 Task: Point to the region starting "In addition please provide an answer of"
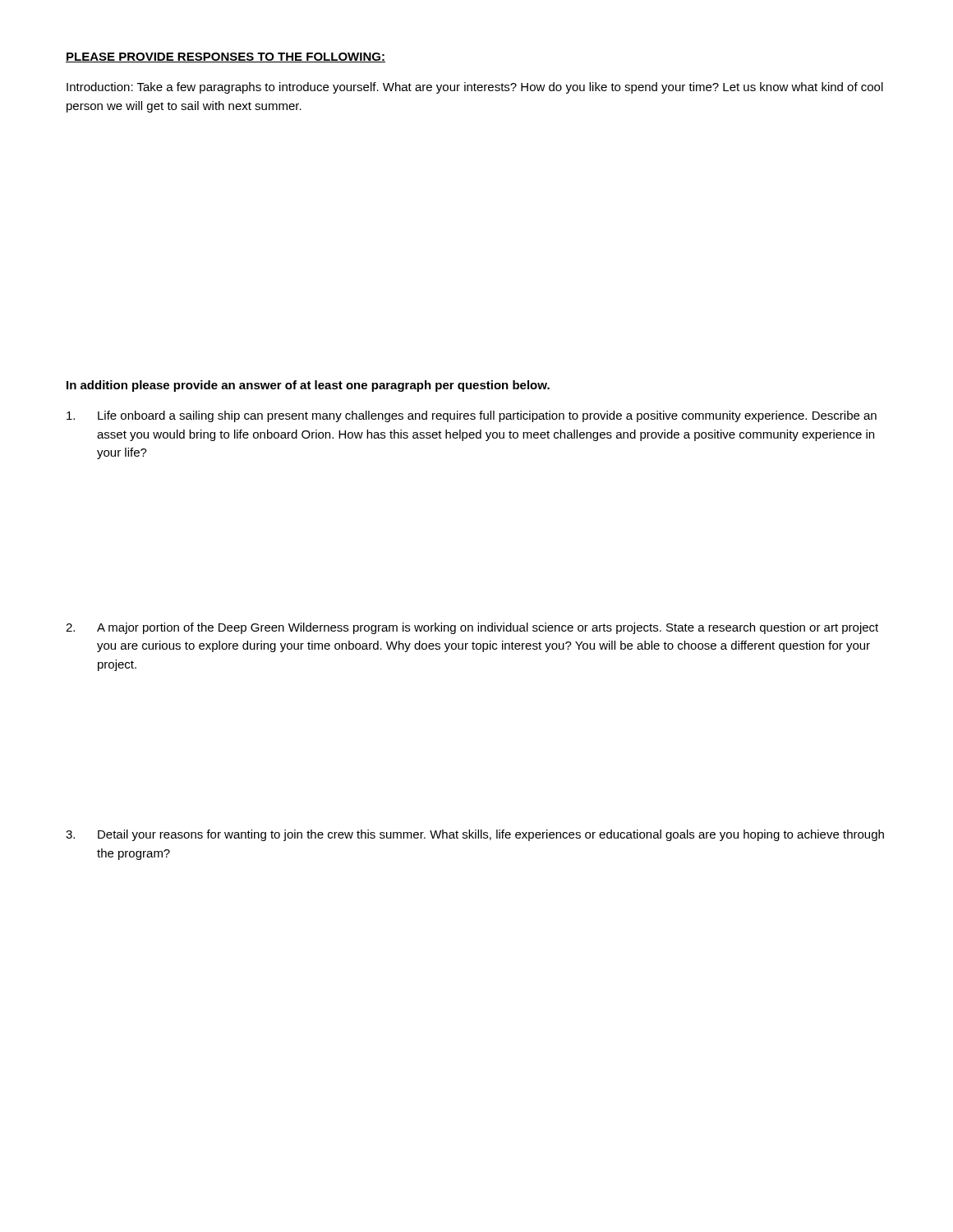[x=308, y=385]
